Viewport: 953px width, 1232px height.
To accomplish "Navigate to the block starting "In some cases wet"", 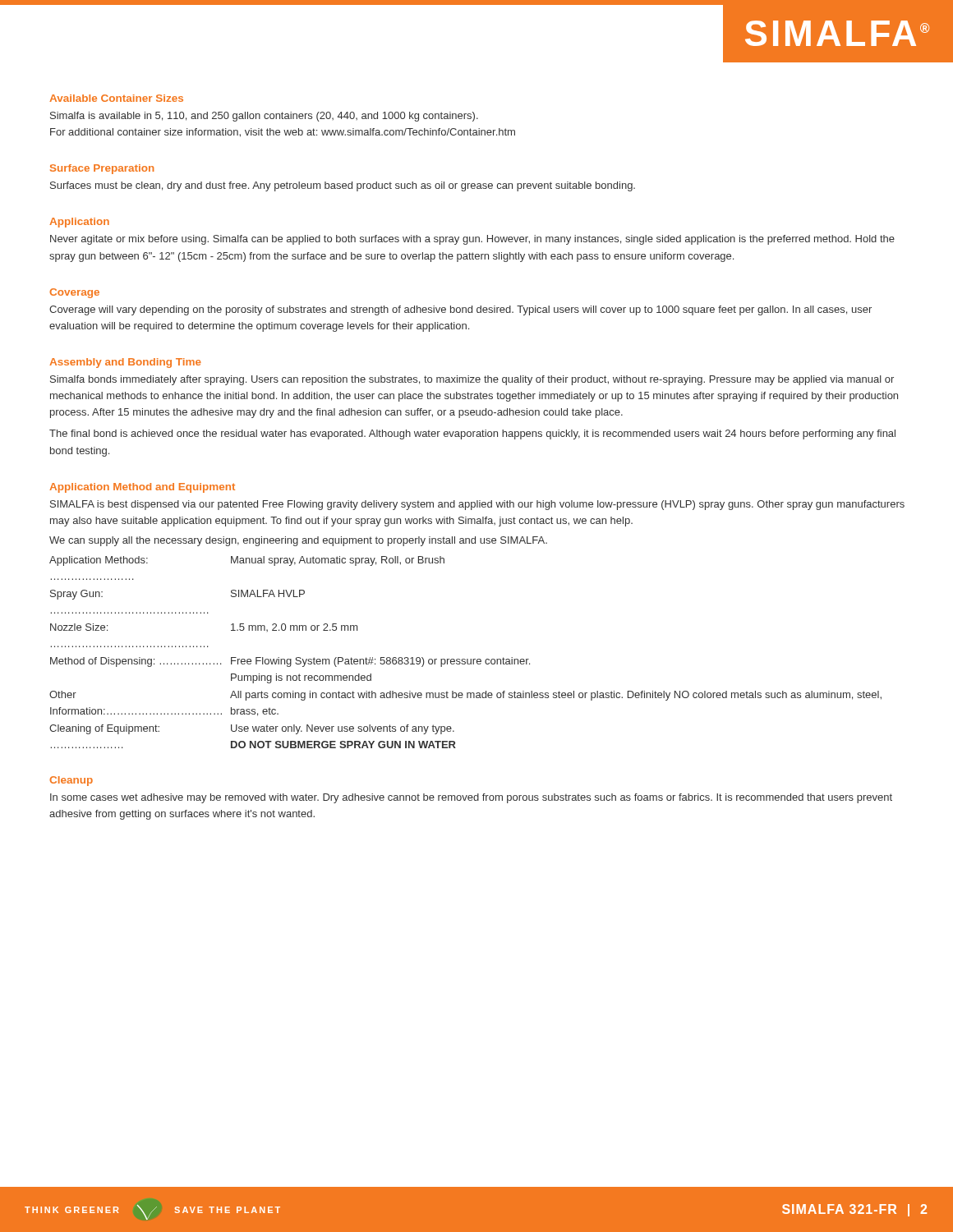I will pos(471,805).
